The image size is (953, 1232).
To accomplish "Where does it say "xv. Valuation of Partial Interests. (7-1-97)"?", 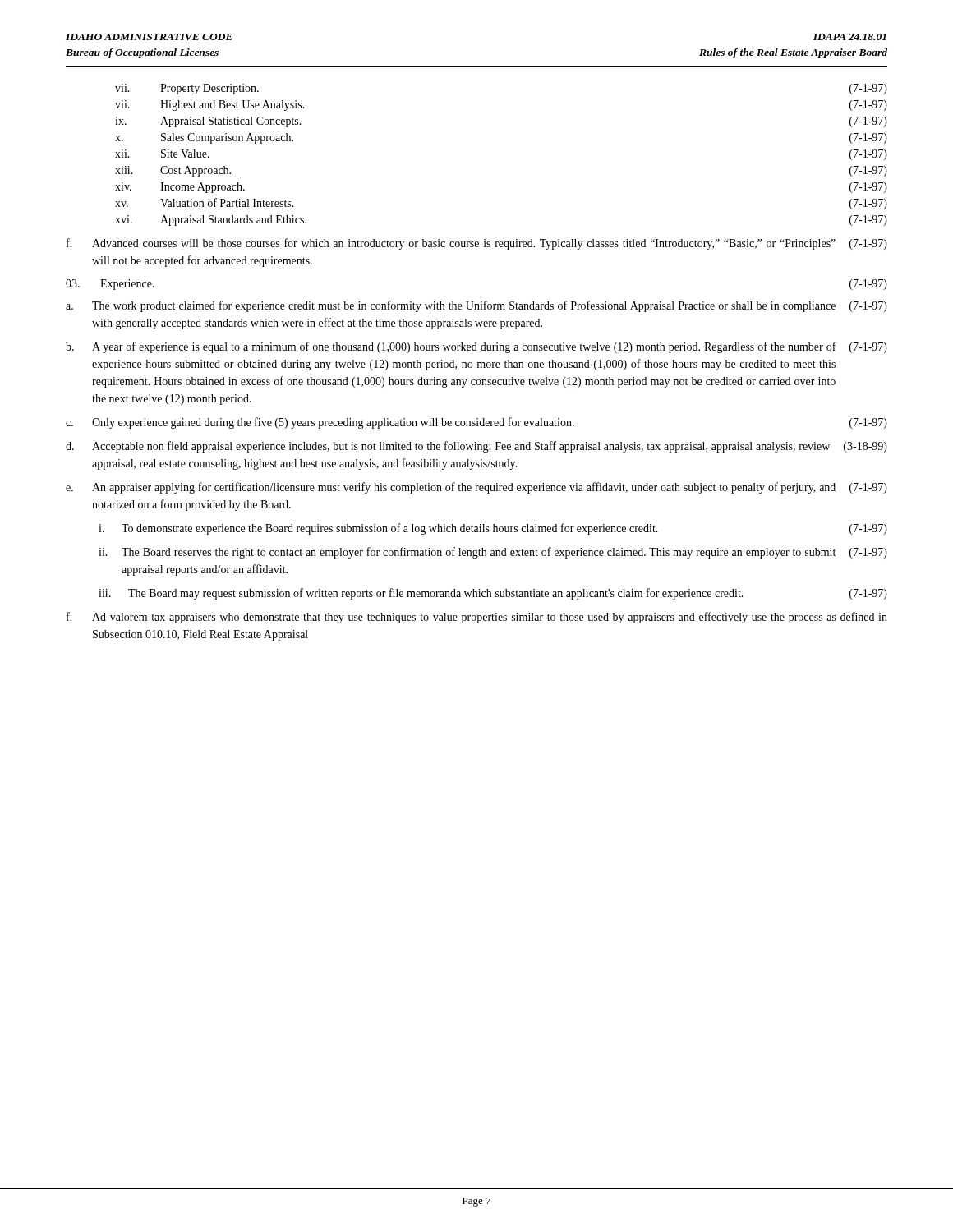I will (225, 203).
